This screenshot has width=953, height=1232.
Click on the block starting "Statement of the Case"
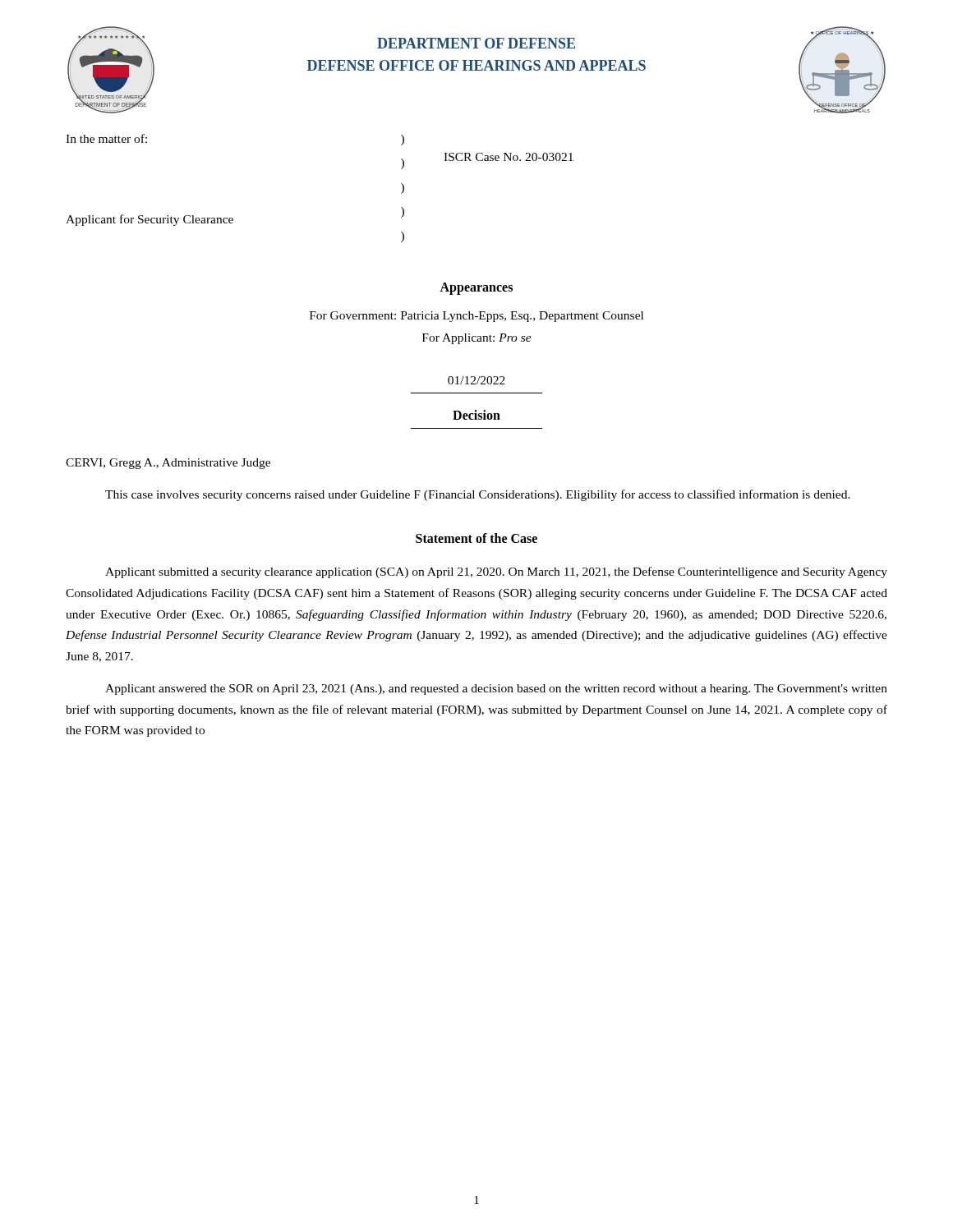tap(476, 538)
